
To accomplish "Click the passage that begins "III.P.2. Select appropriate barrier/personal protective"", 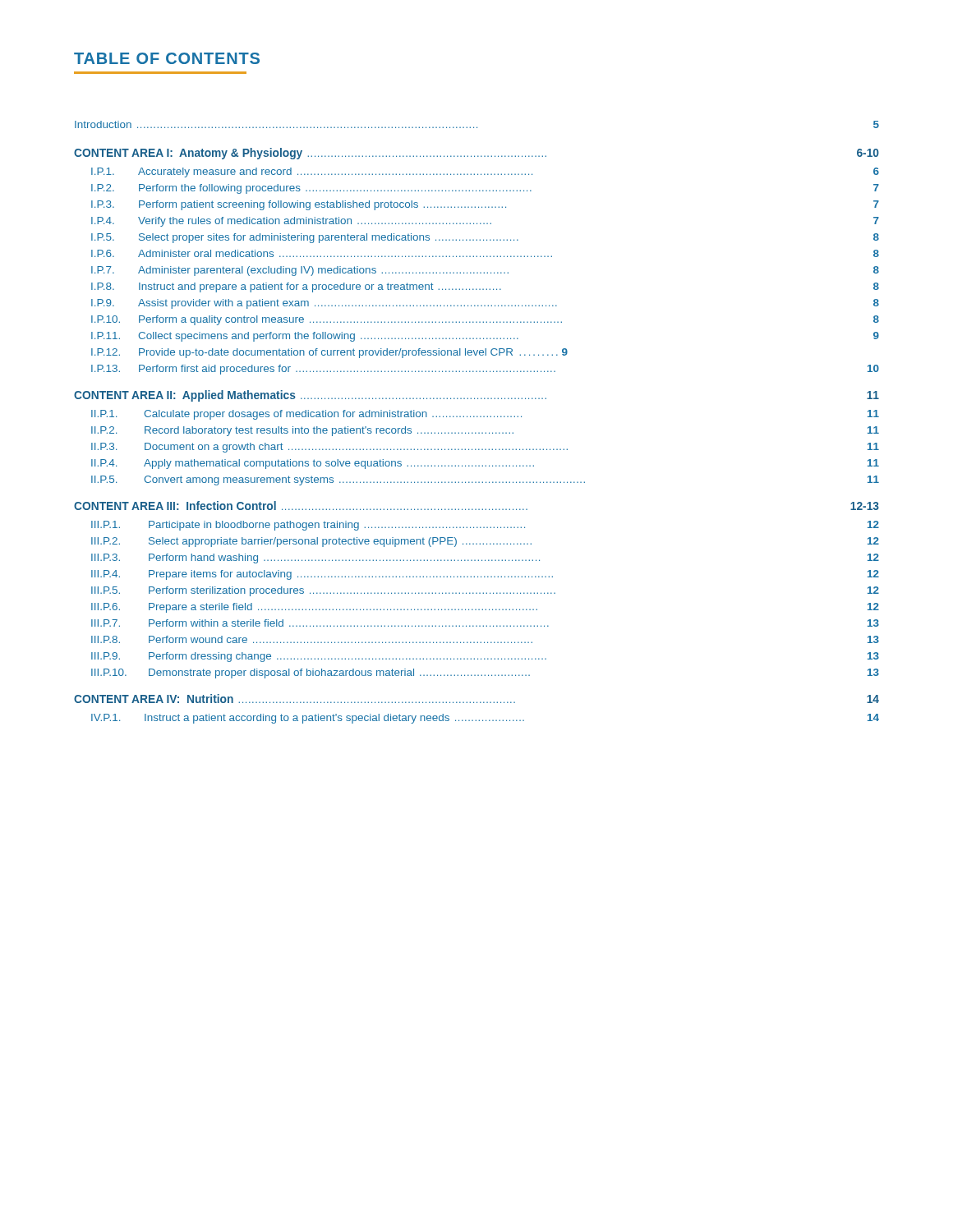I will (485, 541).
